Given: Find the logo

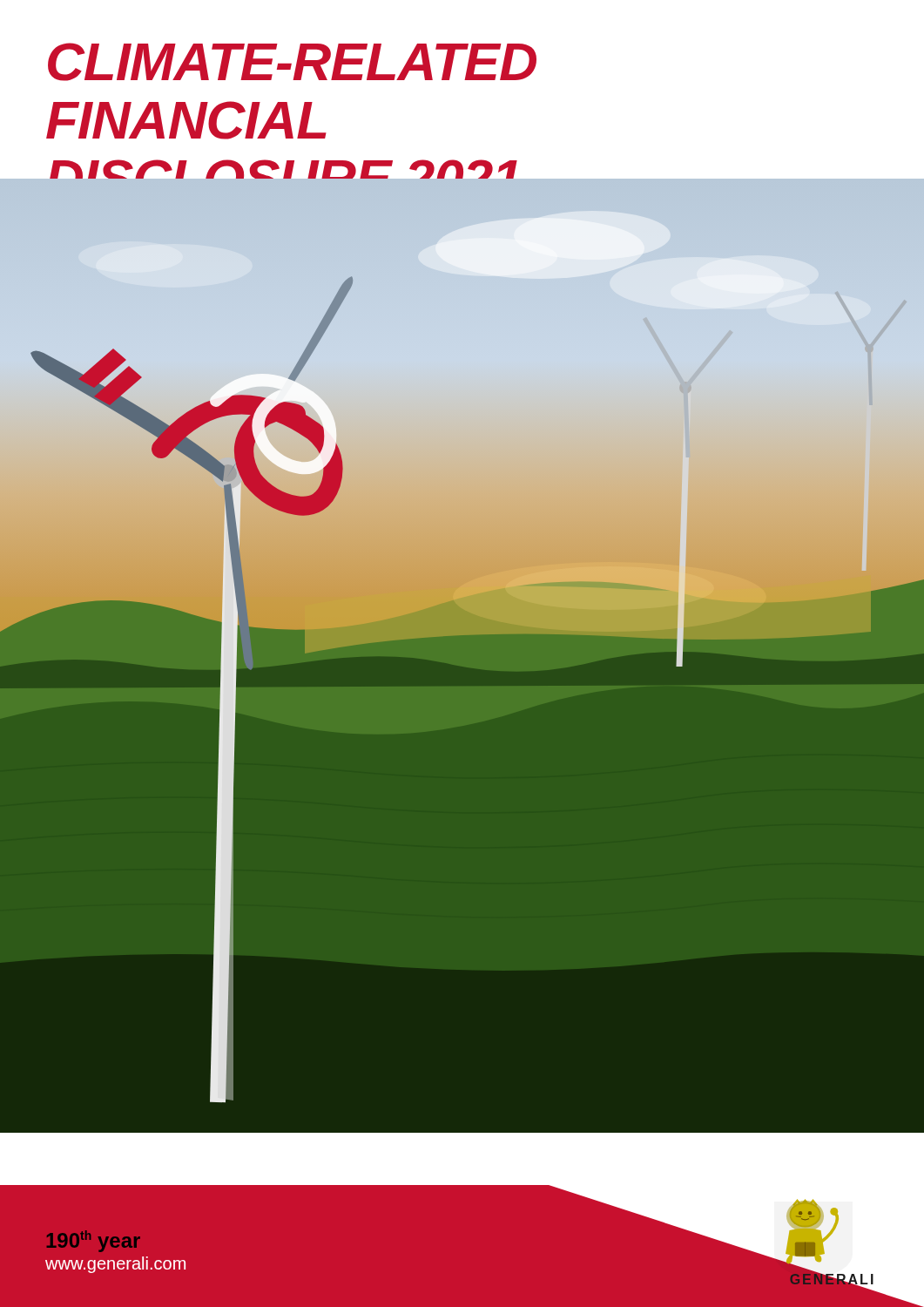Looking at the screenshot, I should [833, 1246].
